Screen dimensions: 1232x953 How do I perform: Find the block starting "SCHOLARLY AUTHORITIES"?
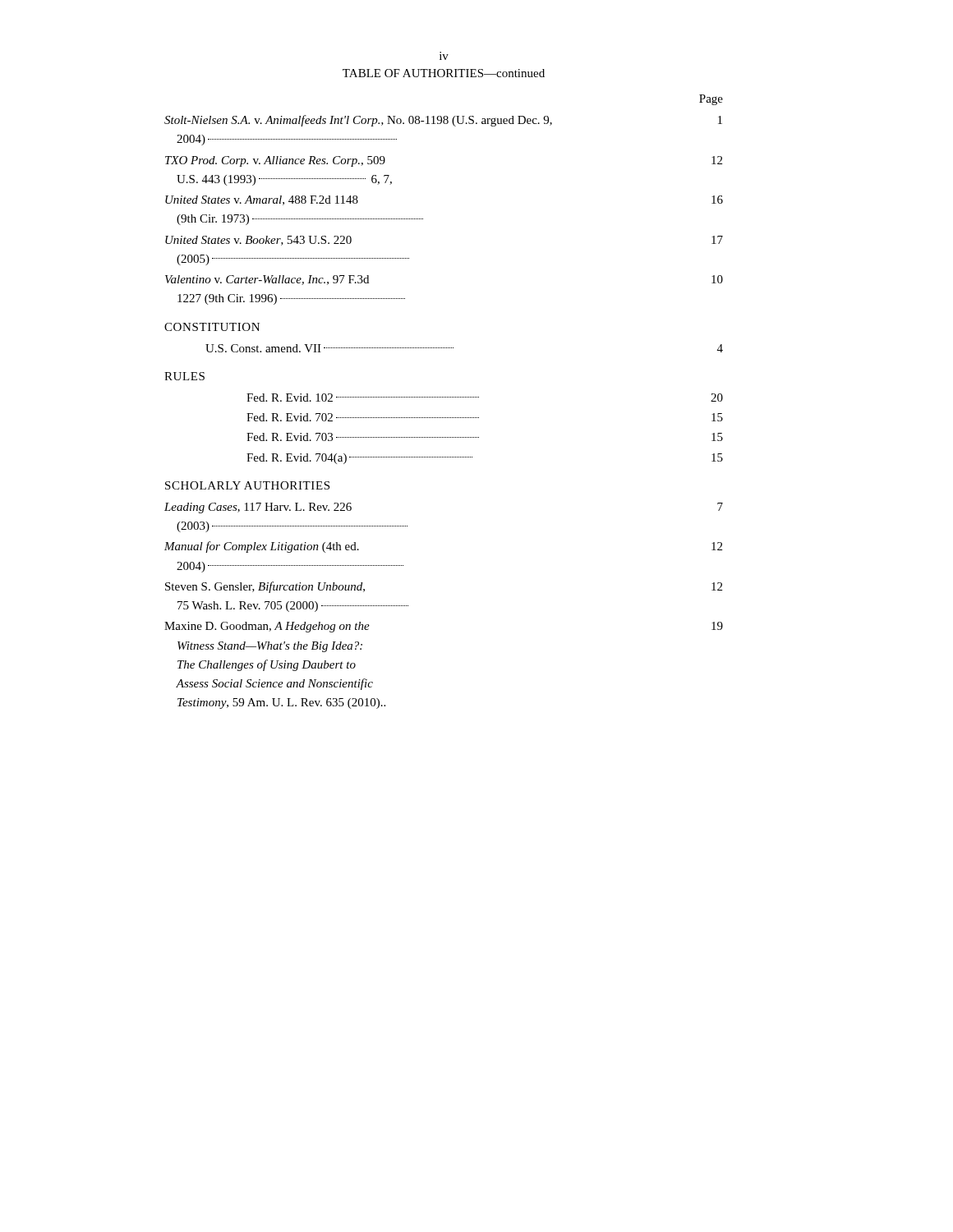[x=248, y=485]
